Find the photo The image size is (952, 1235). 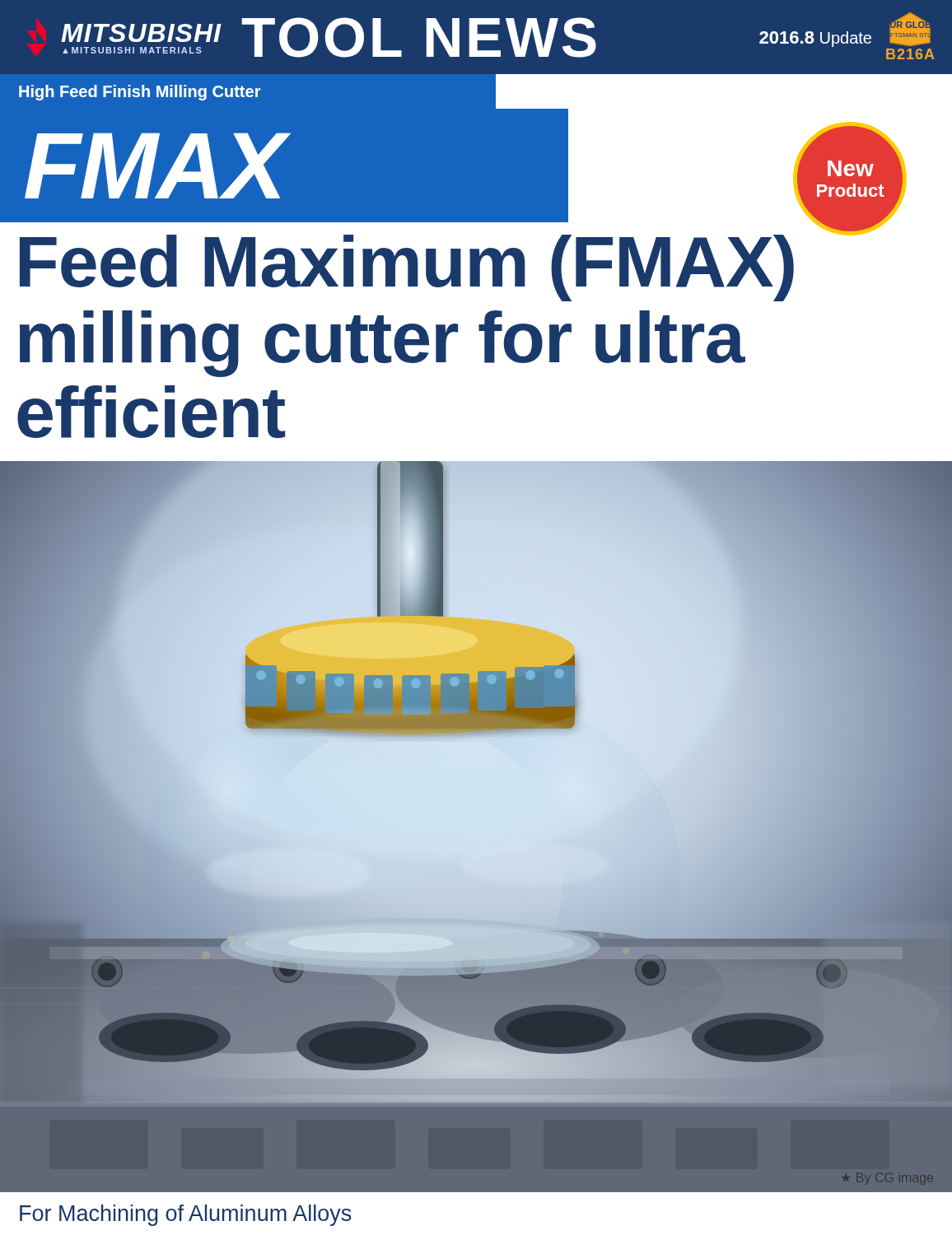(x=476, y=827)
